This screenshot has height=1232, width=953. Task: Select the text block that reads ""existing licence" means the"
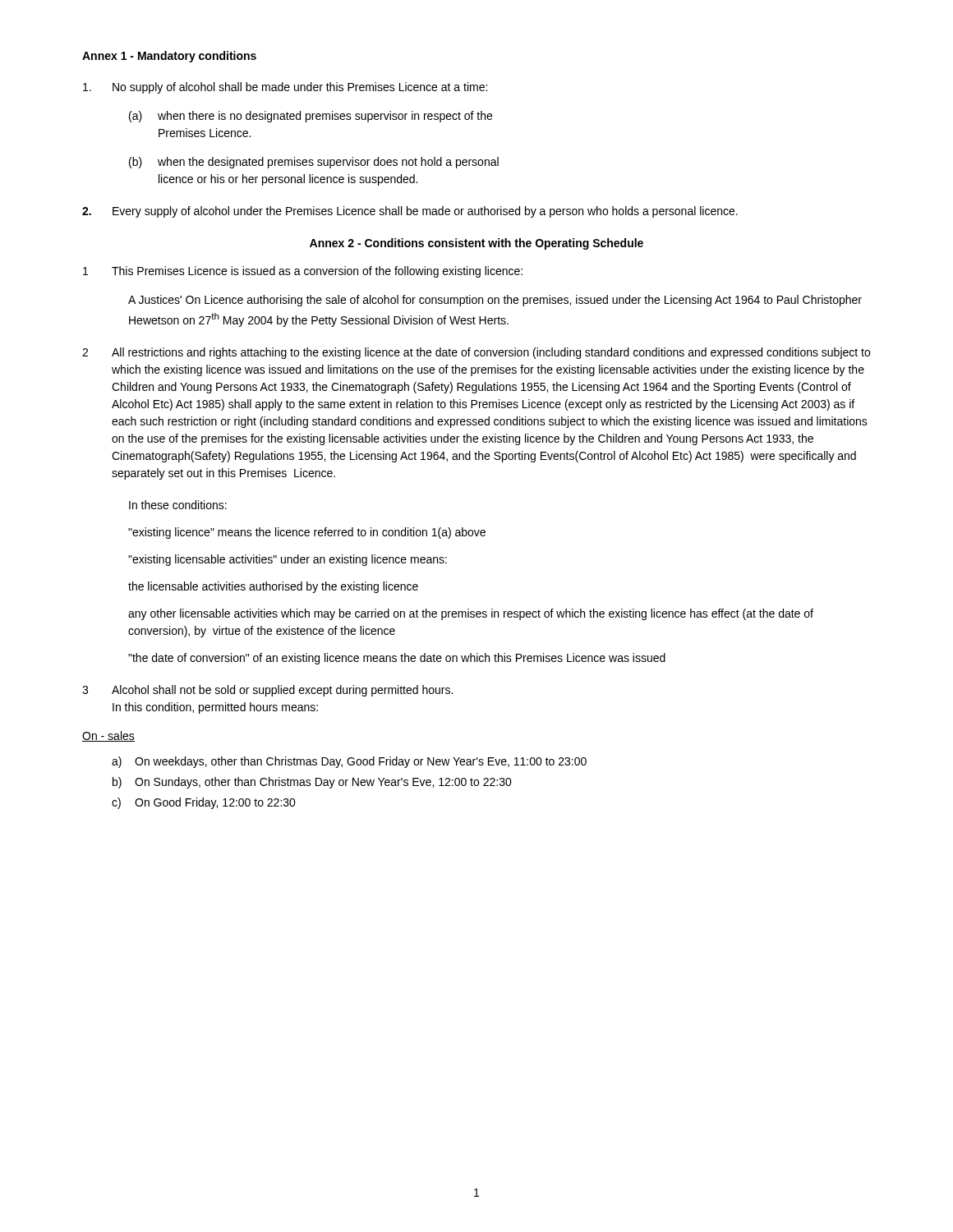[x=307, y=532]
